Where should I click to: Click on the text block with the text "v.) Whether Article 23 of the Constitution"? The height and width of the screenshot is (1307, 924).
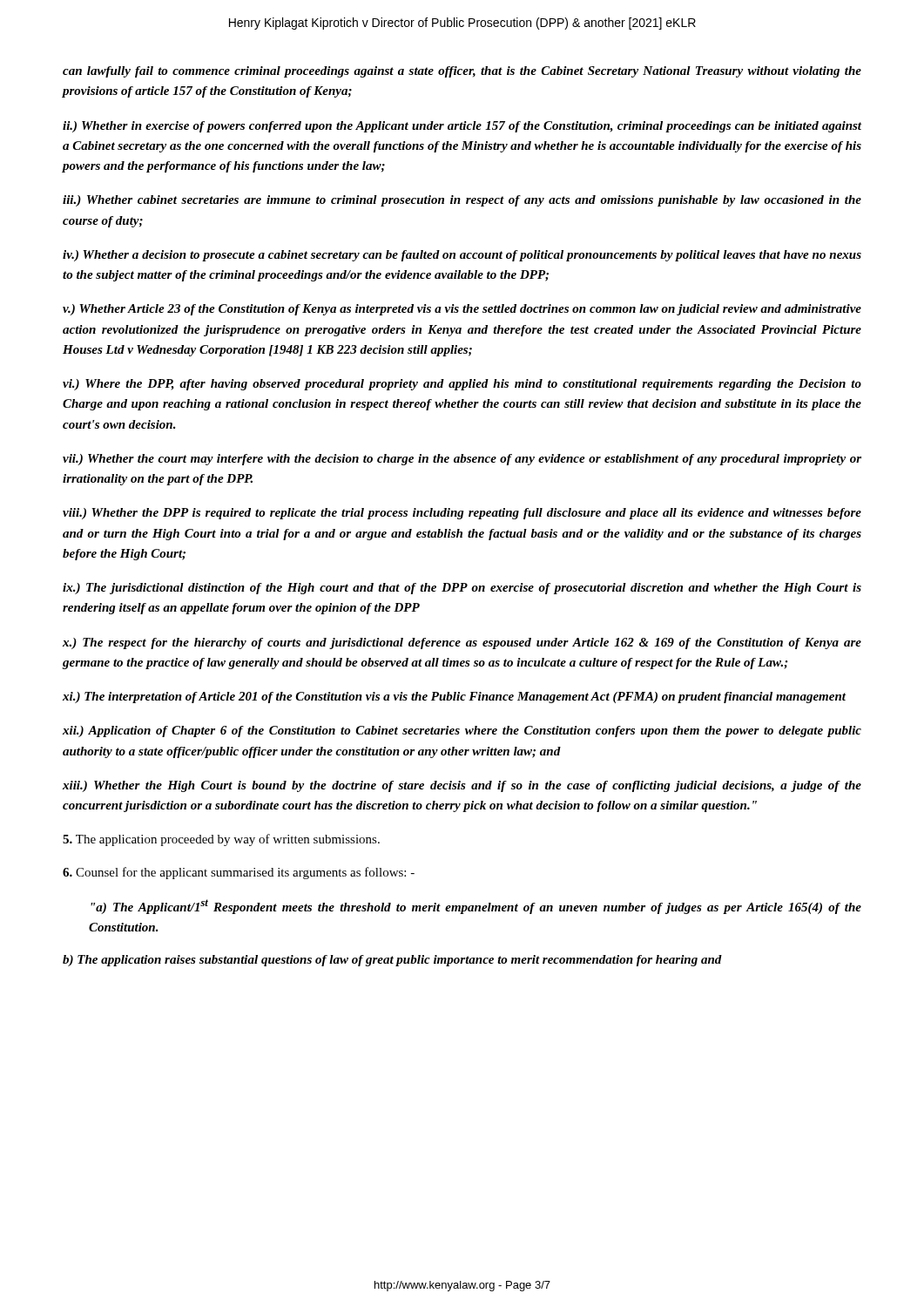[x=462, y=329]
